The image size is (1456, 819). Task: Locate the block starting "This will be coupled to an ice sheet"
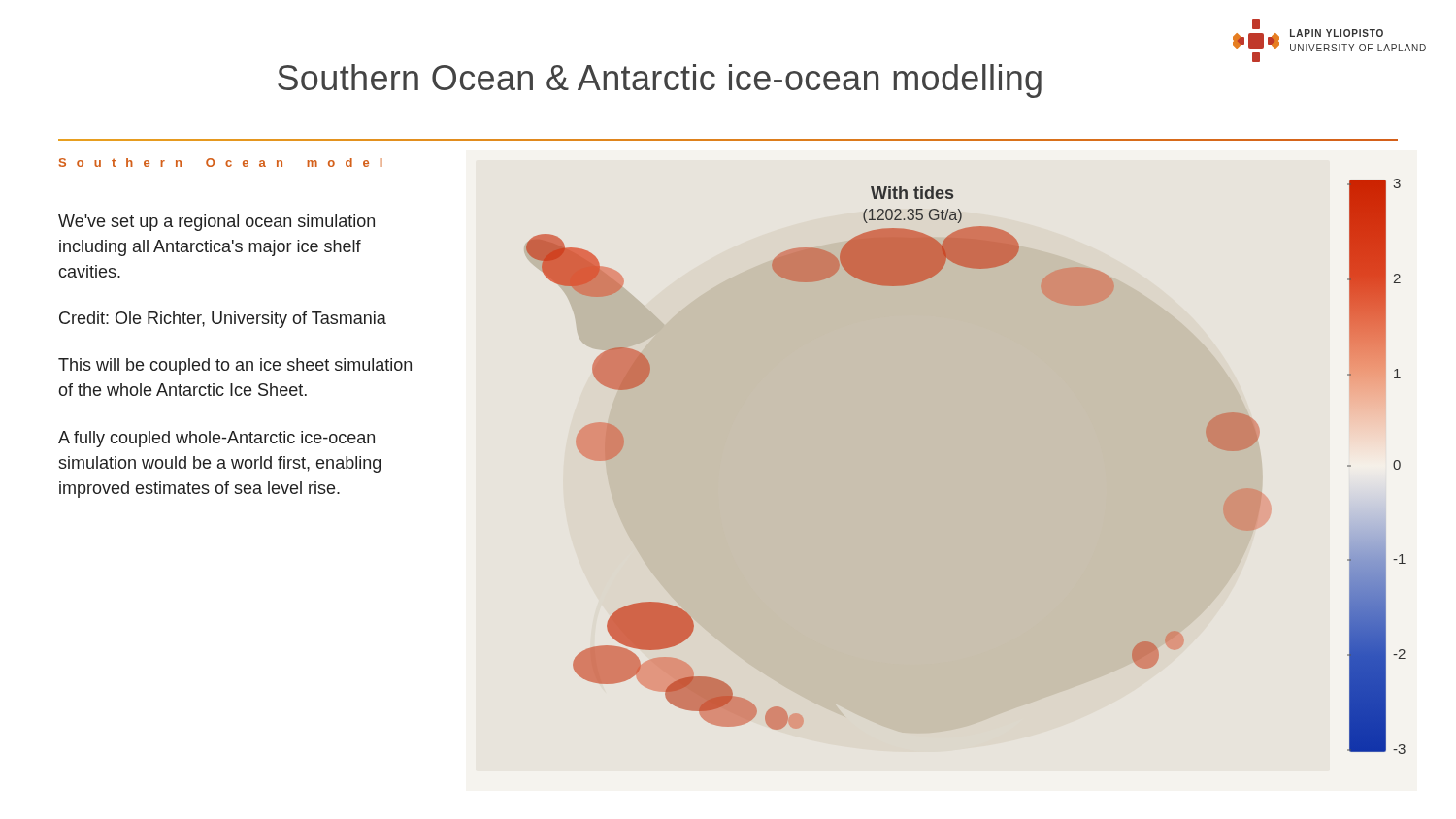236,378
